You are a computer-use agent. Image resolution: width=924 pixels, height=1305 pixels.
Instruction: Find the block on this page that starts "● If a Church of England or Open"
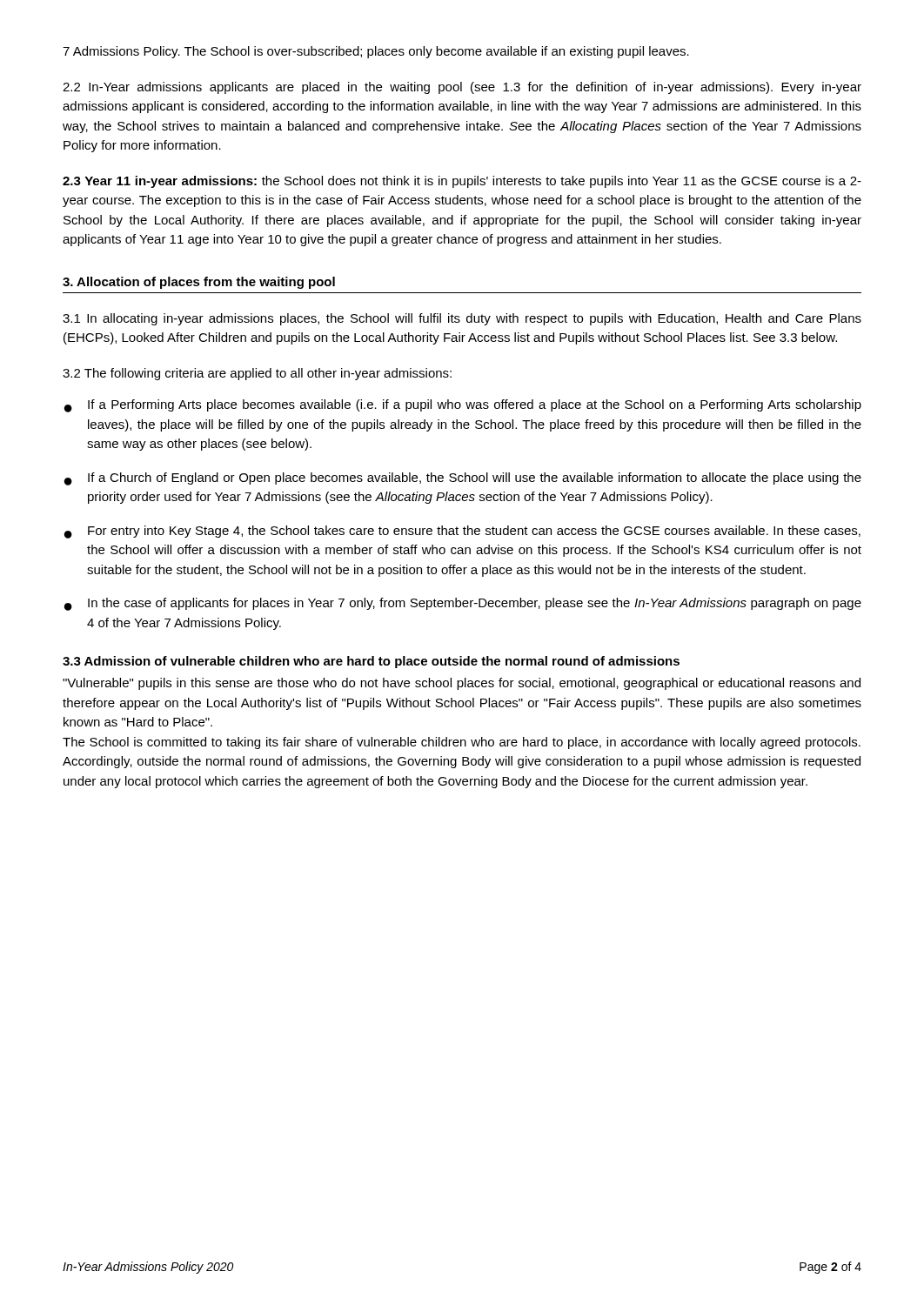(462, 487)
